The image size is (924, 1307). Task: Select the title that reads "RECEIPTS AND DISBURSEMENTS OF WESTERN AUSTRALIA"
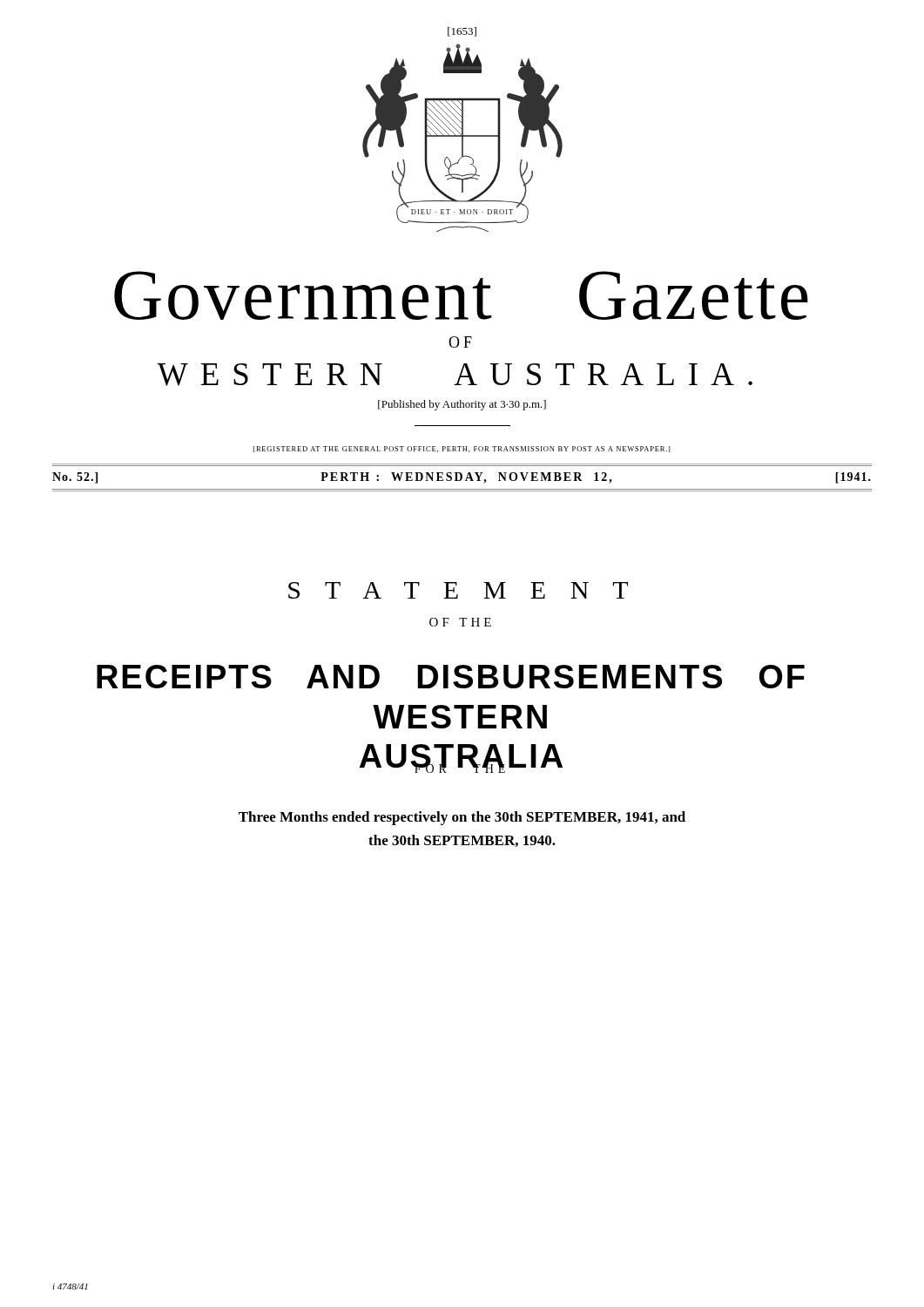[462, 717]
